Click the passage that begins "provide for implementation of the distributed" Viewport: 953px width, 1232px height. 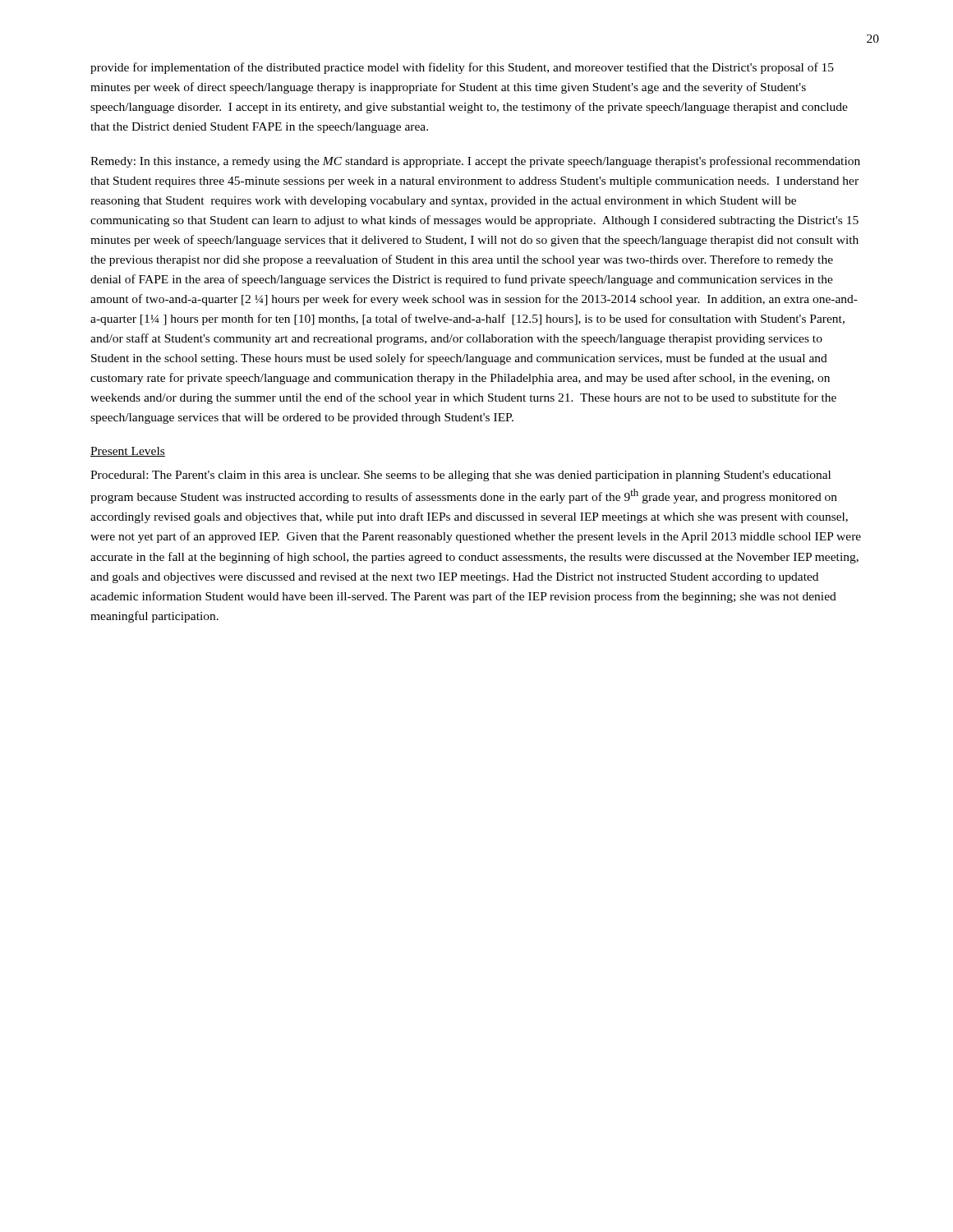point(469,97)
